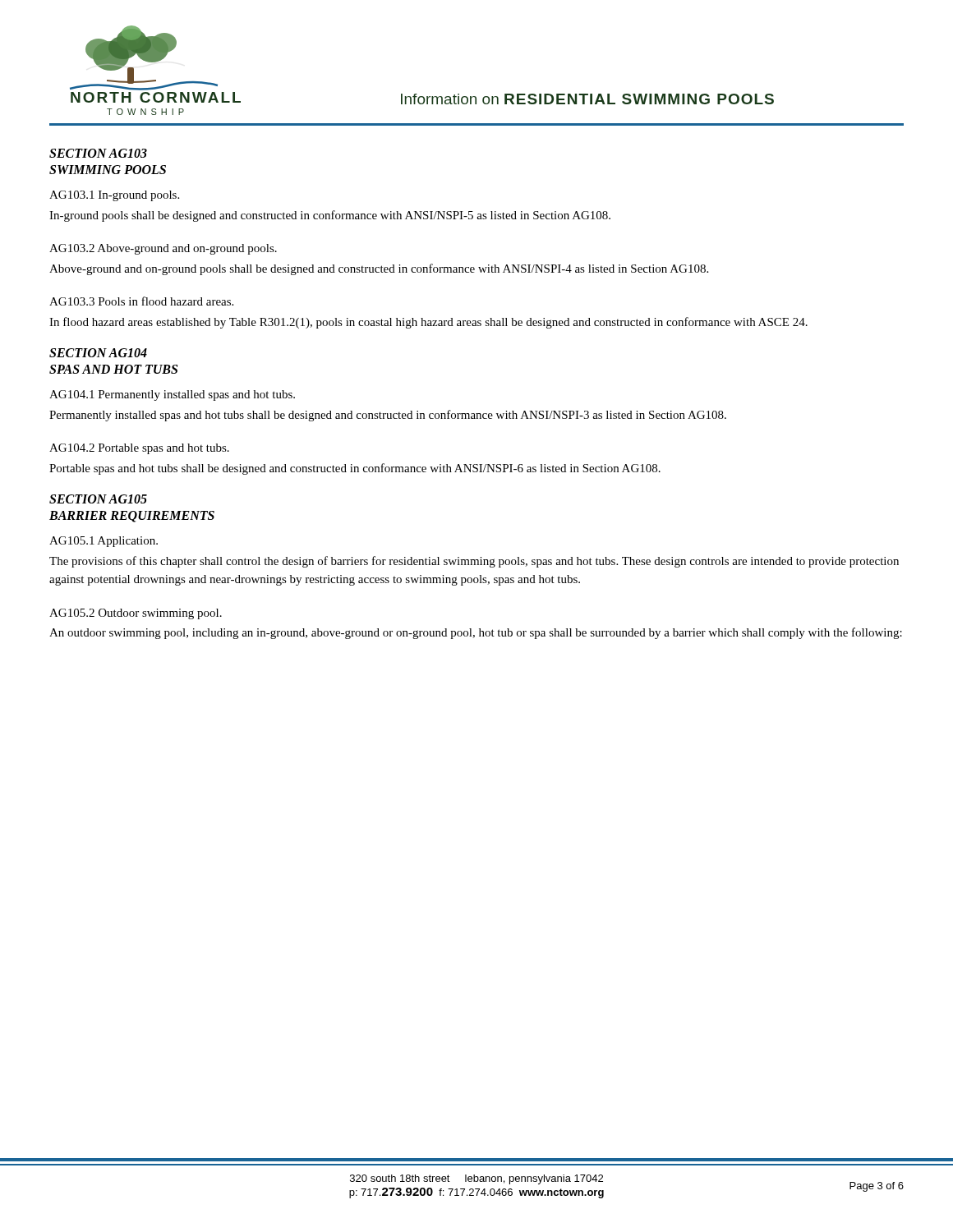Navigate to the element starting "AG105.2 Outdoor swimming pool. An outdoor swimming"
Viewport: 953px width, 1232px height.
476,621
